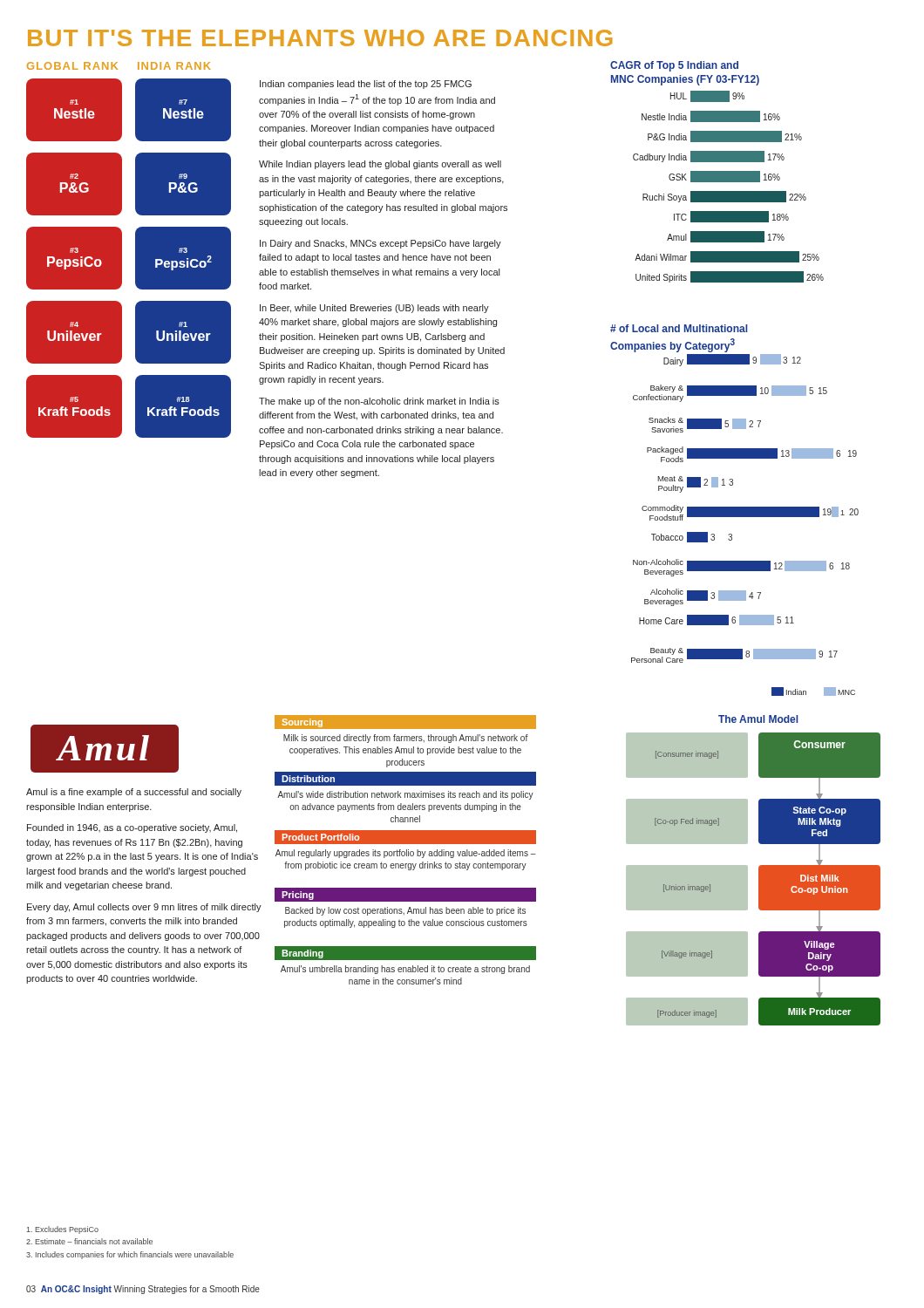The image size is (924, 1308).
Task: Click on the section header that reads "Product Portfolio"
Action: click(x=321, y=837)
